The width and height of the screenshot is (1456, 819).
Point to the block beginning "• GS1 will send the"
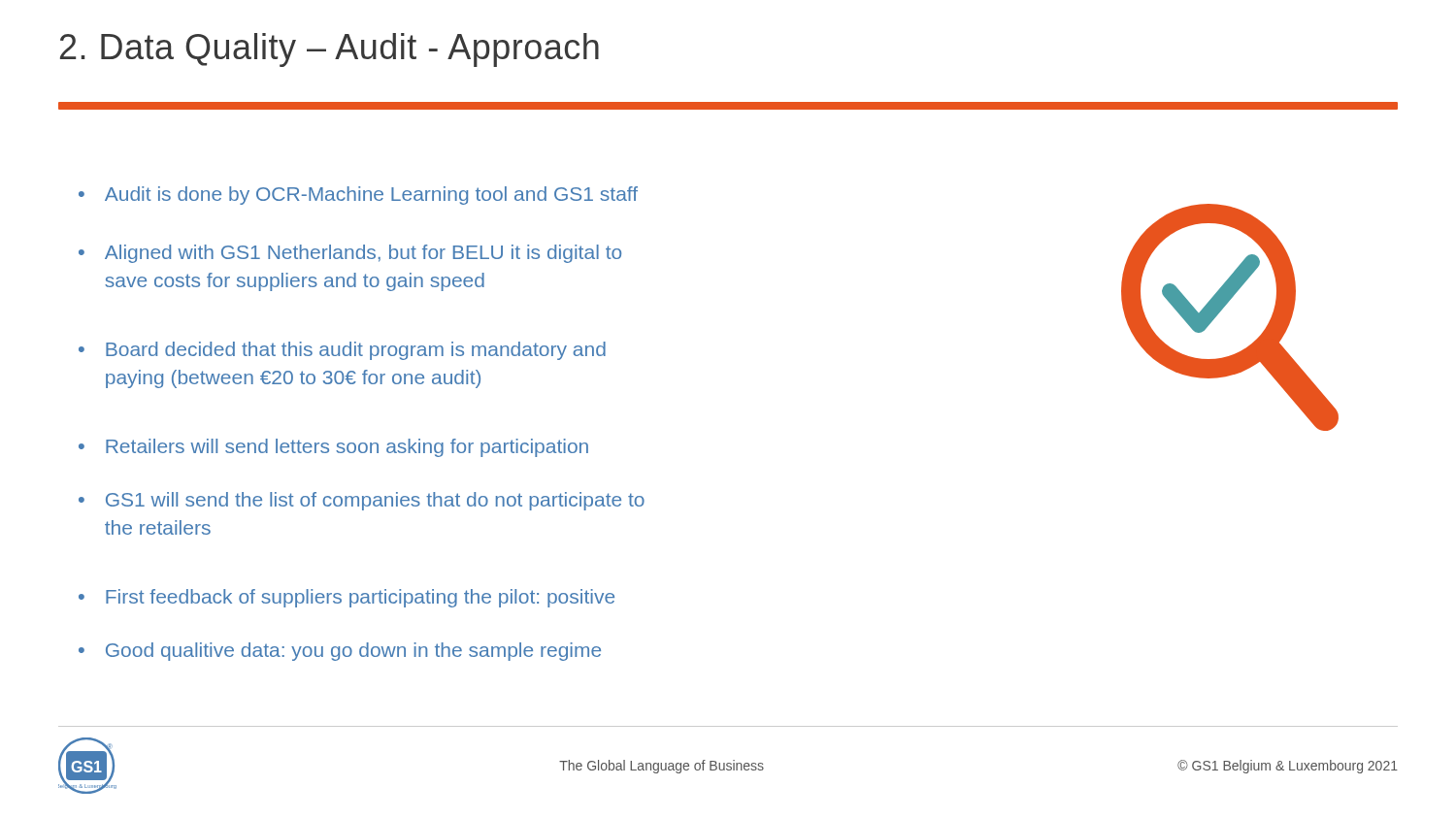click(x=361, y=514)
